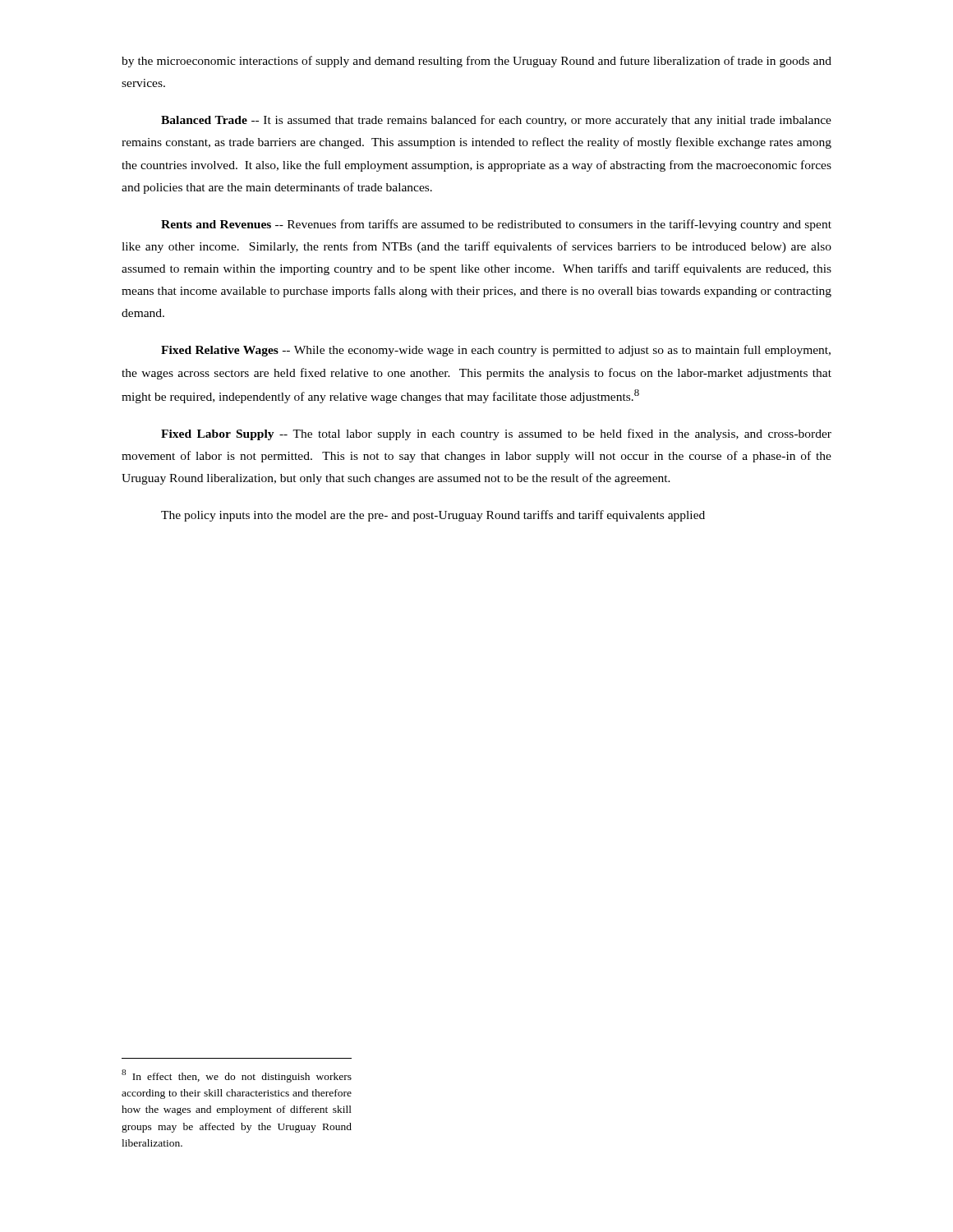The height and width of the screenshot is (1232, 953).
Task: Select the element starting "8 In effect then, we do not distinguish"
Action: click(237, 1108)
